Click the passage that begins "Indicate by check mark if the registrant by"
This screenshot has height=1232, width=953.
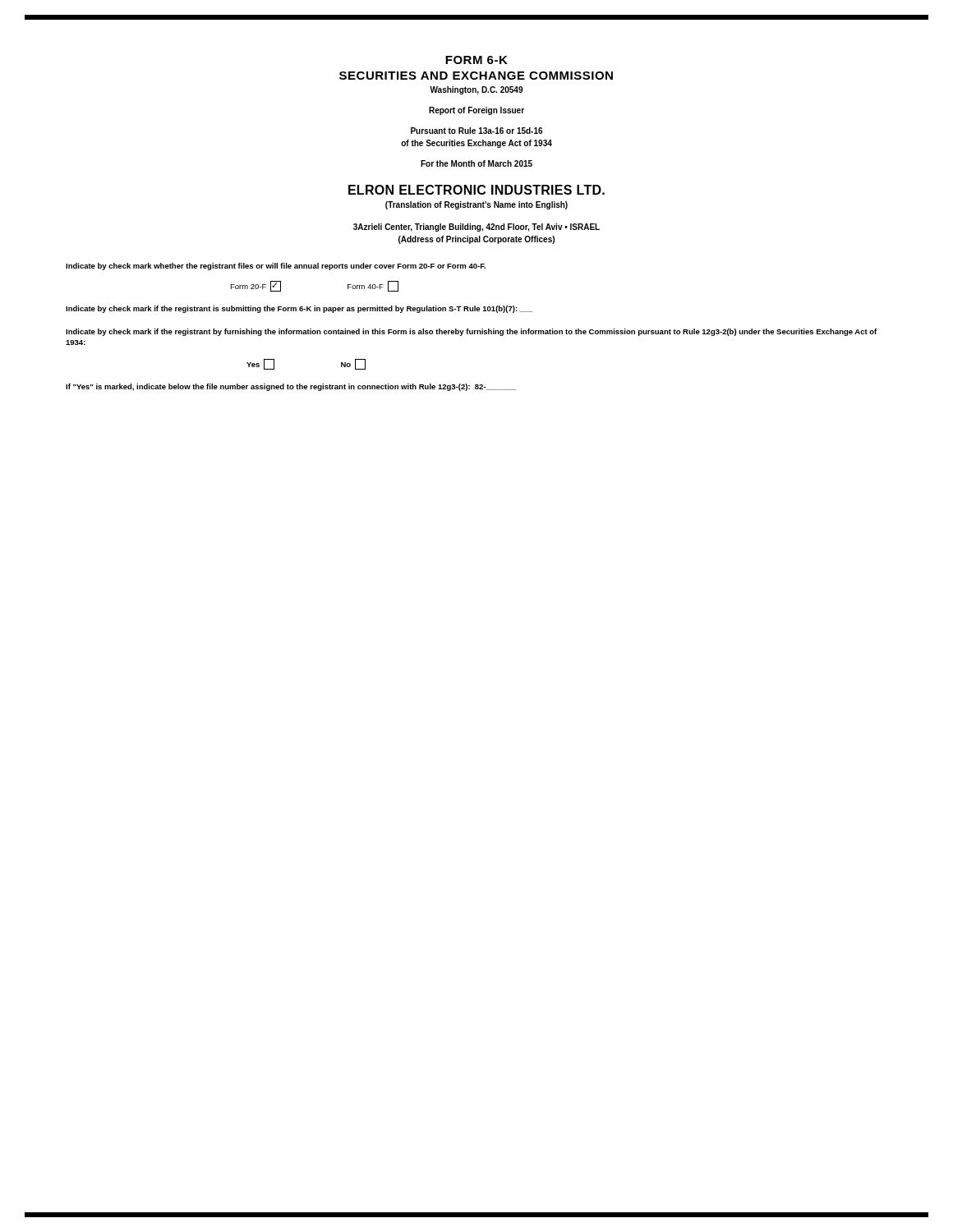pyautogui.click(x=471, y=337)
